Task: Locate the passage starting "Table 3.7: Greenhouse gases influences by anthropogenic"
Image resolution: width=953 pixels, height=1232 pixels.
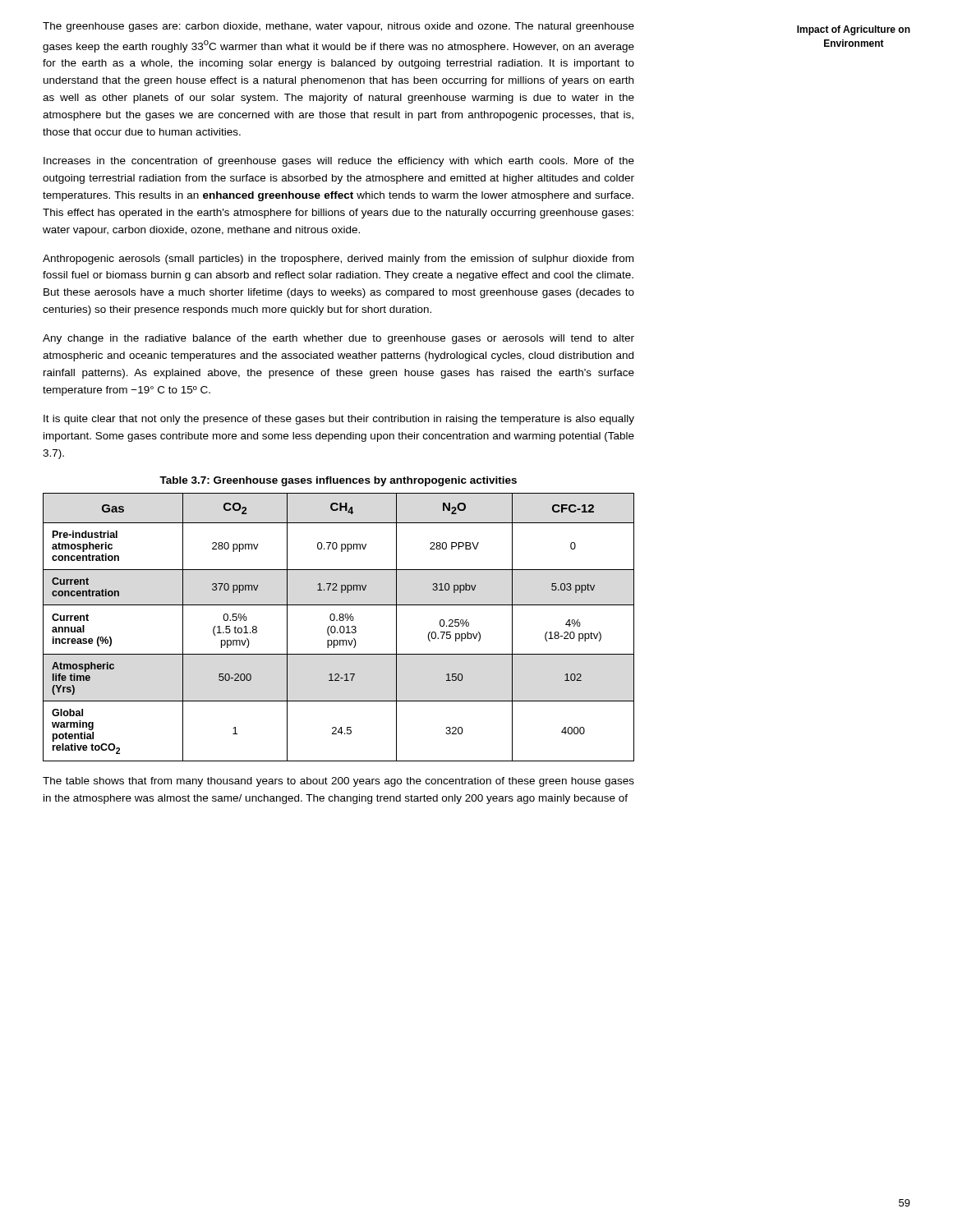Action: [338, 480]
